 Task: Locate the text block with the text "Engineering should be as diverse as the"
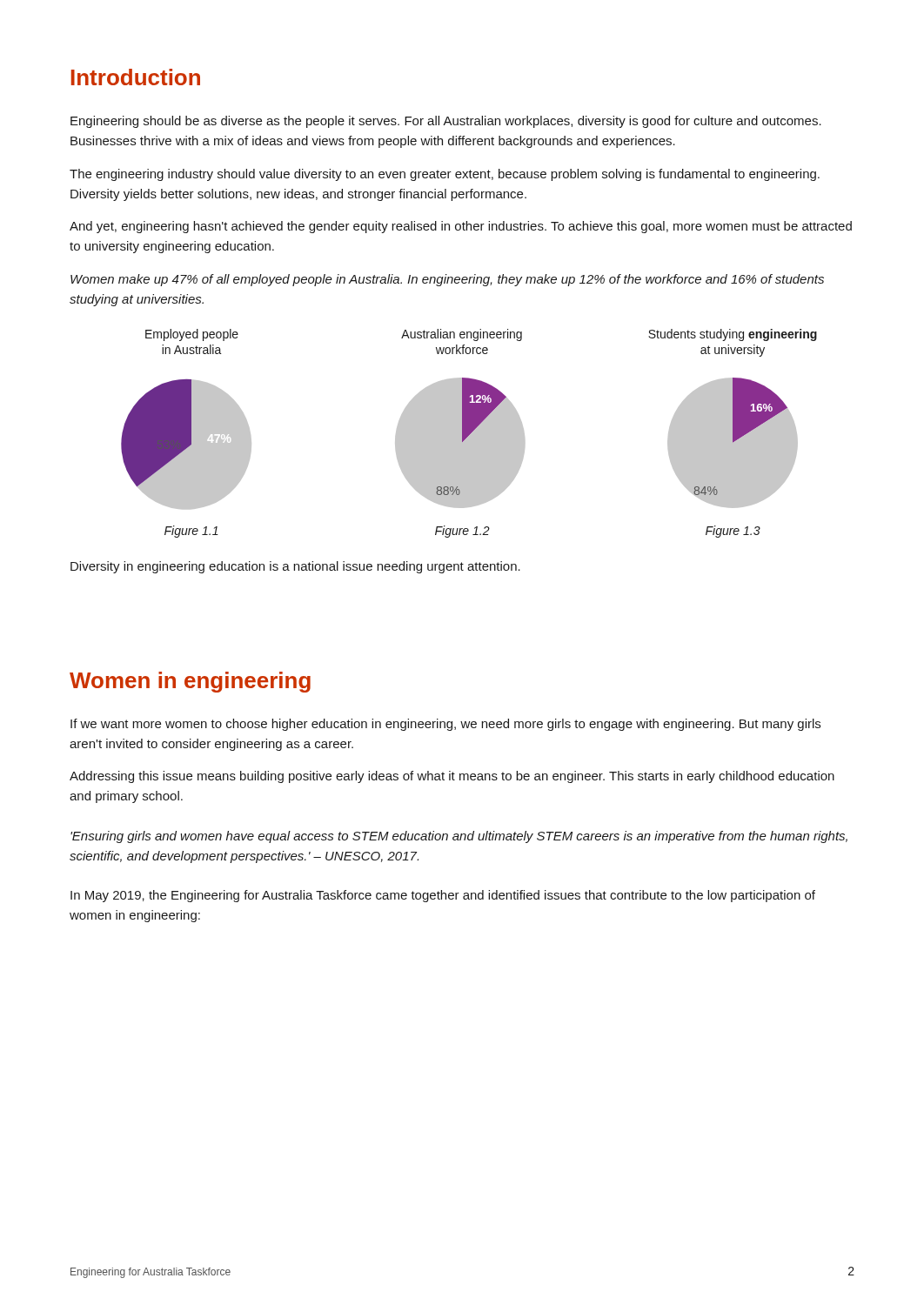[446, 131]
